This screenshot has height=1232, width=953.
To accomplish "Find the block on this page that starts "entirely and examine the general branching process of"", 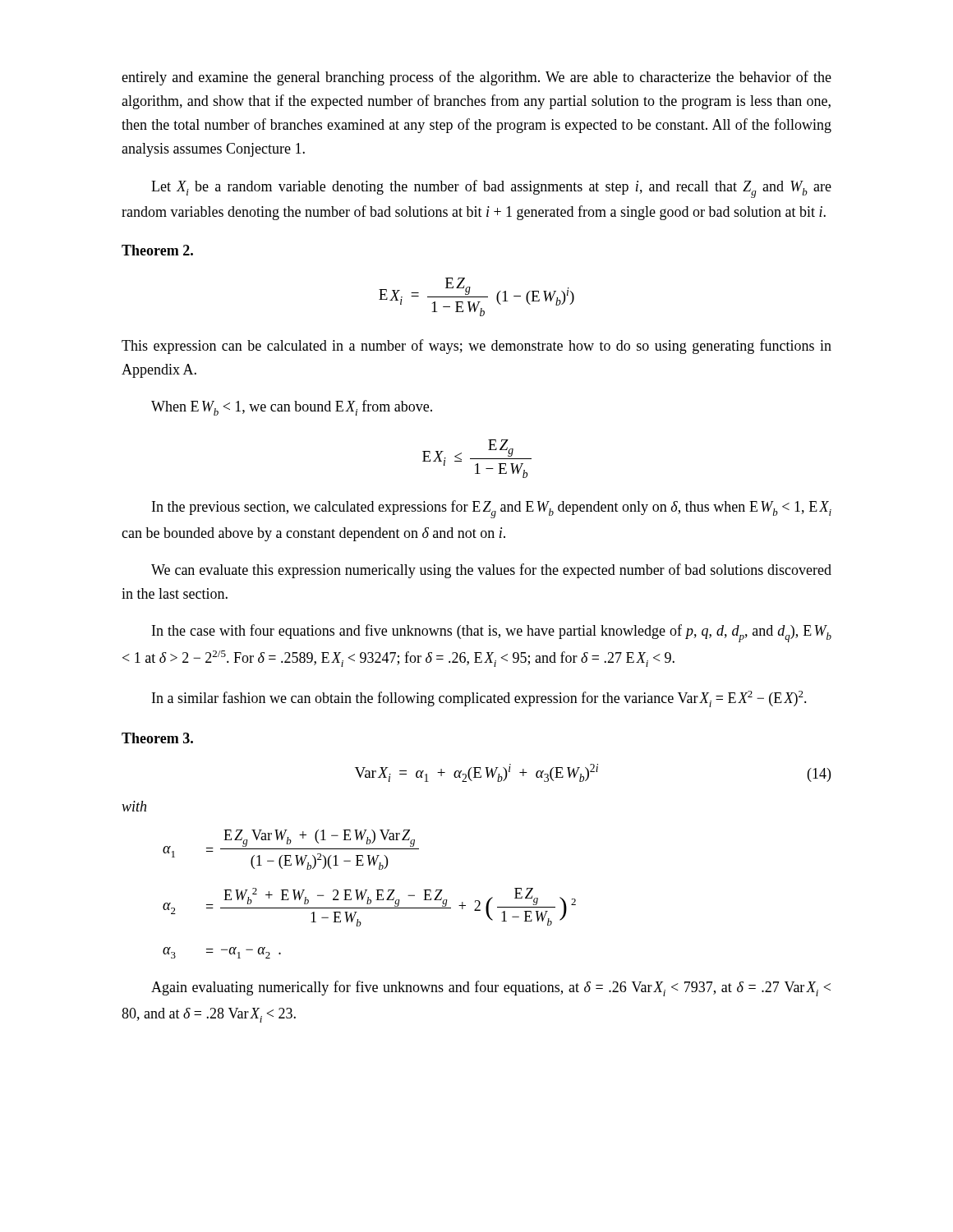I will coord(476,113).
